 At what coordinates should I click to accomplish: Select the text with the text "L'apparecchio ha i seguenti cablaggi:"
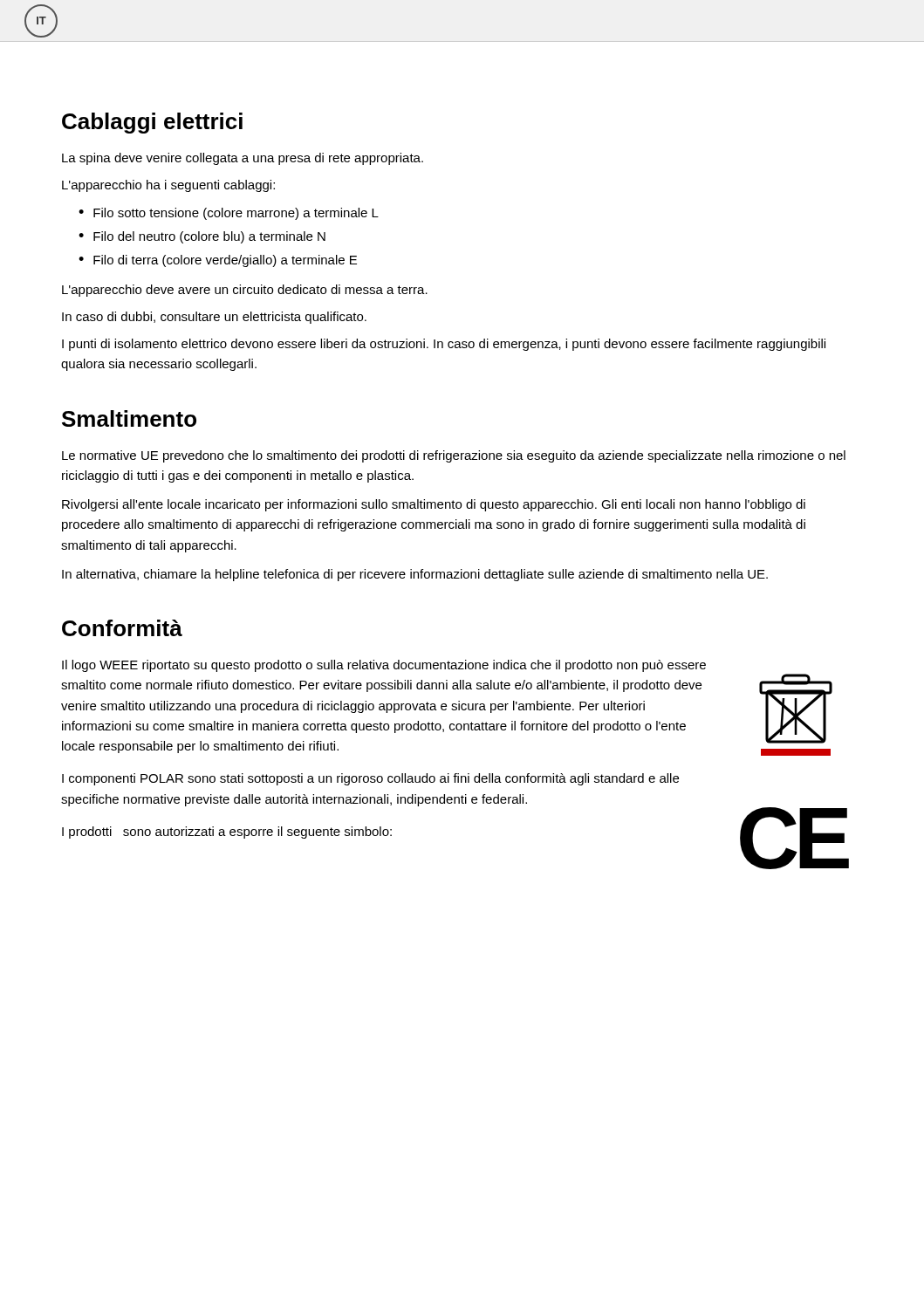(169, 185)
